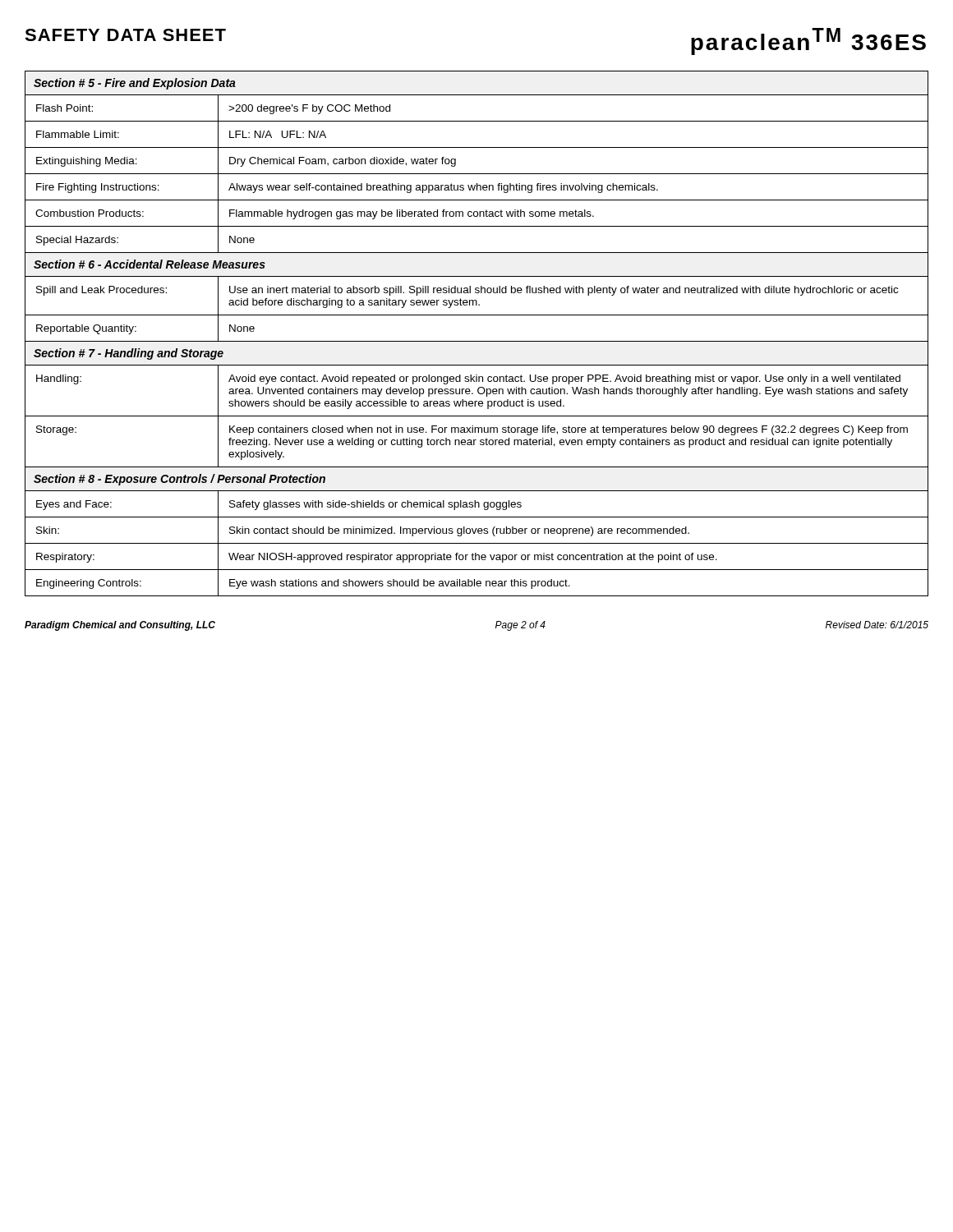Select the table that reads "Handling: Avoid eye contact."
953x1232 pixels.
476,391
